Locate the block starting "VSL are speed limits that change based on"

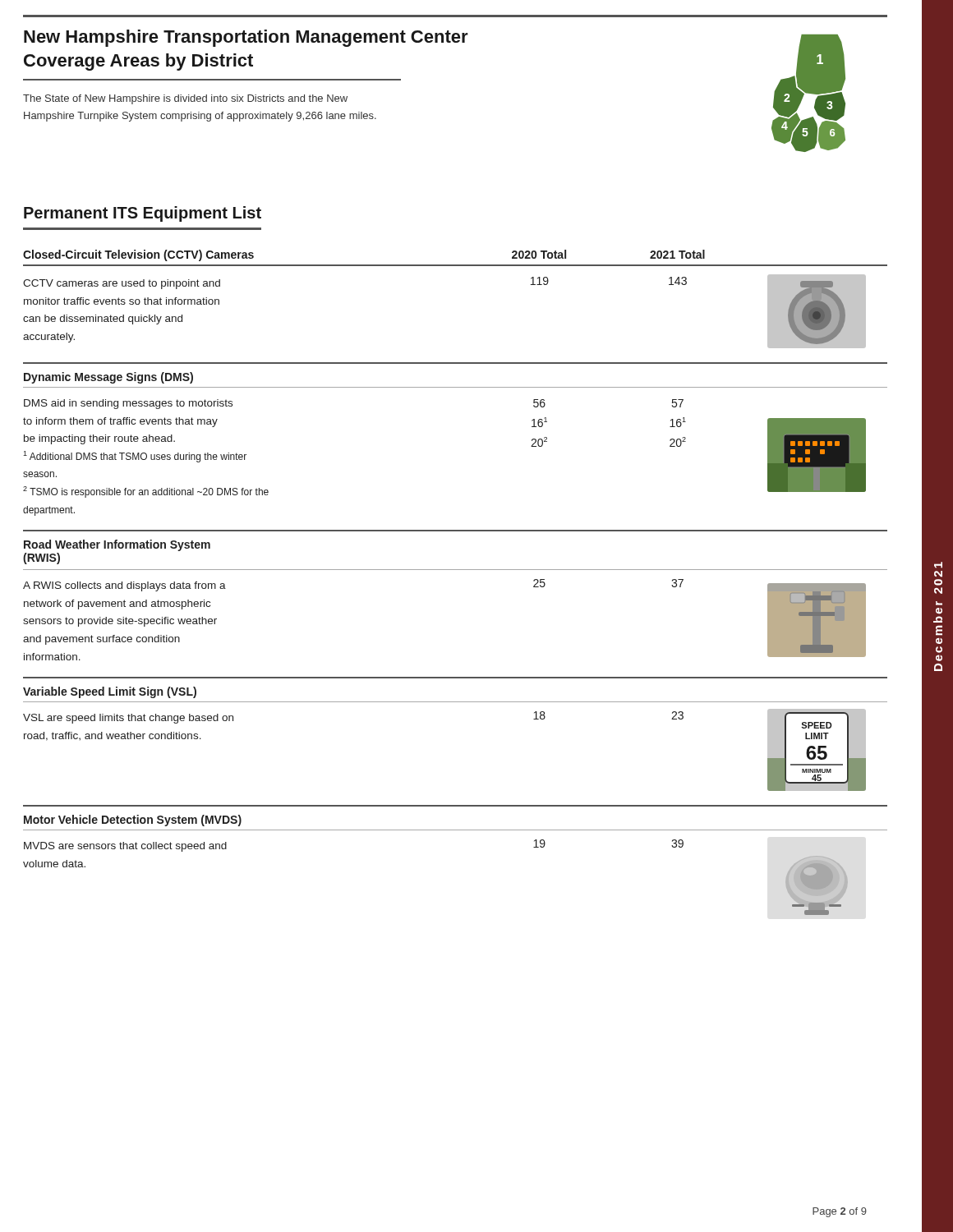(x=125, y=739)
